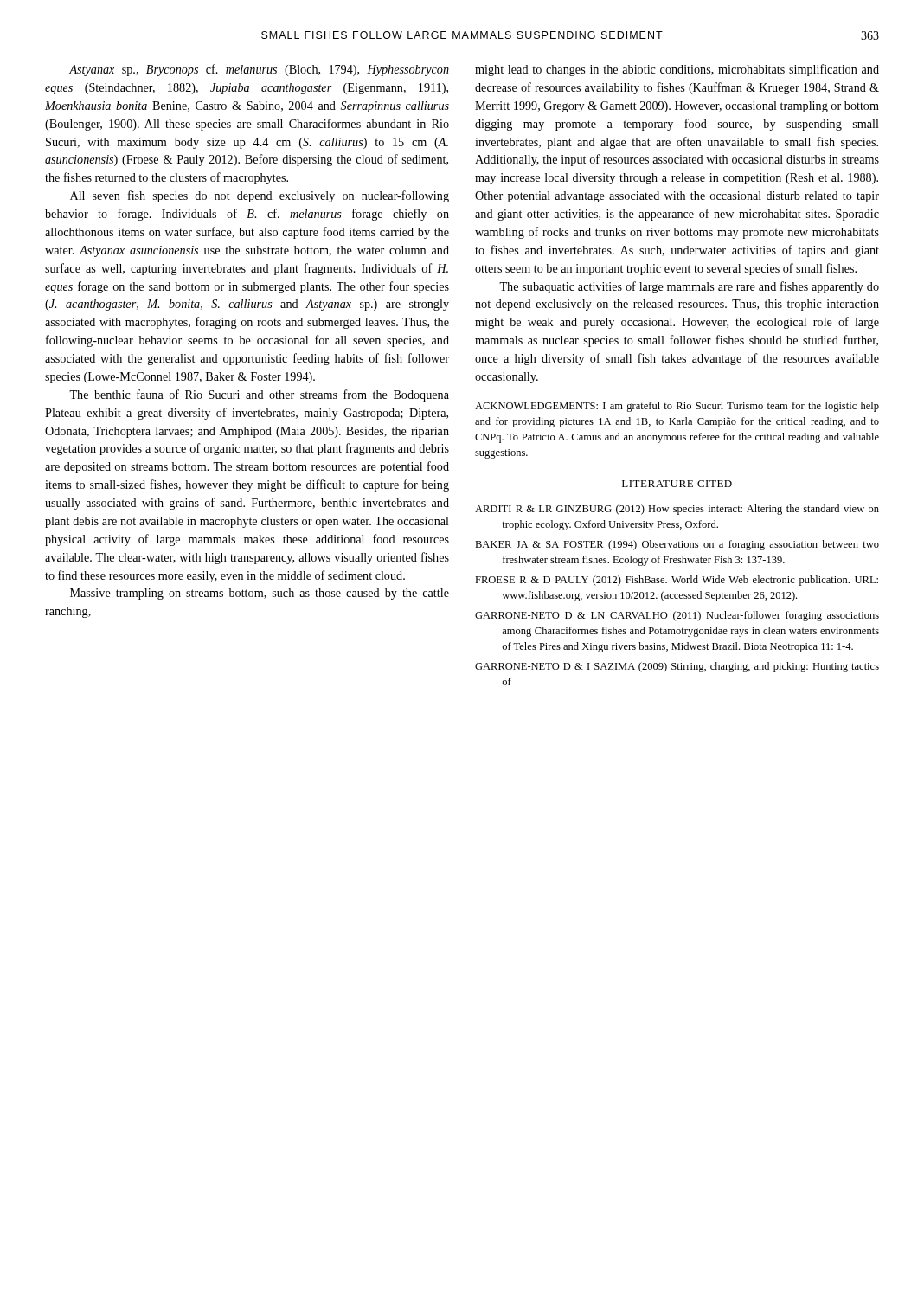Screen dimensions: 1298x924
Task: Point to the element starting "ACKNOWLEDGEMENTS: I am grateful to"
Action: [x=677, y=429]
